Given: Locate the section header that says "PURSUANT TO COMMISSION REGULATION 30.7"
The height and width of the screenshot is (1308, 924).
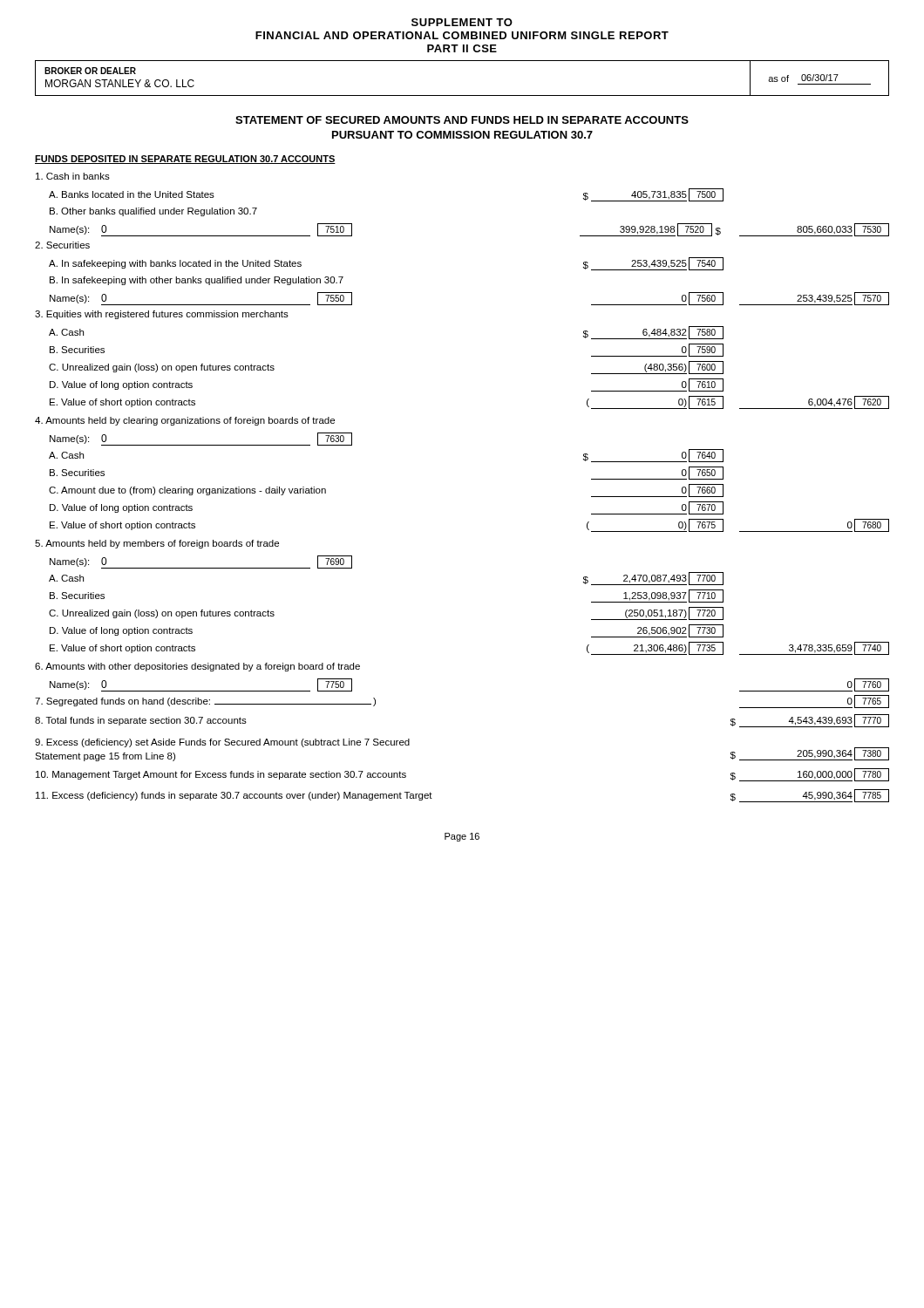Looking at the screenshot, I should (462, 135).
